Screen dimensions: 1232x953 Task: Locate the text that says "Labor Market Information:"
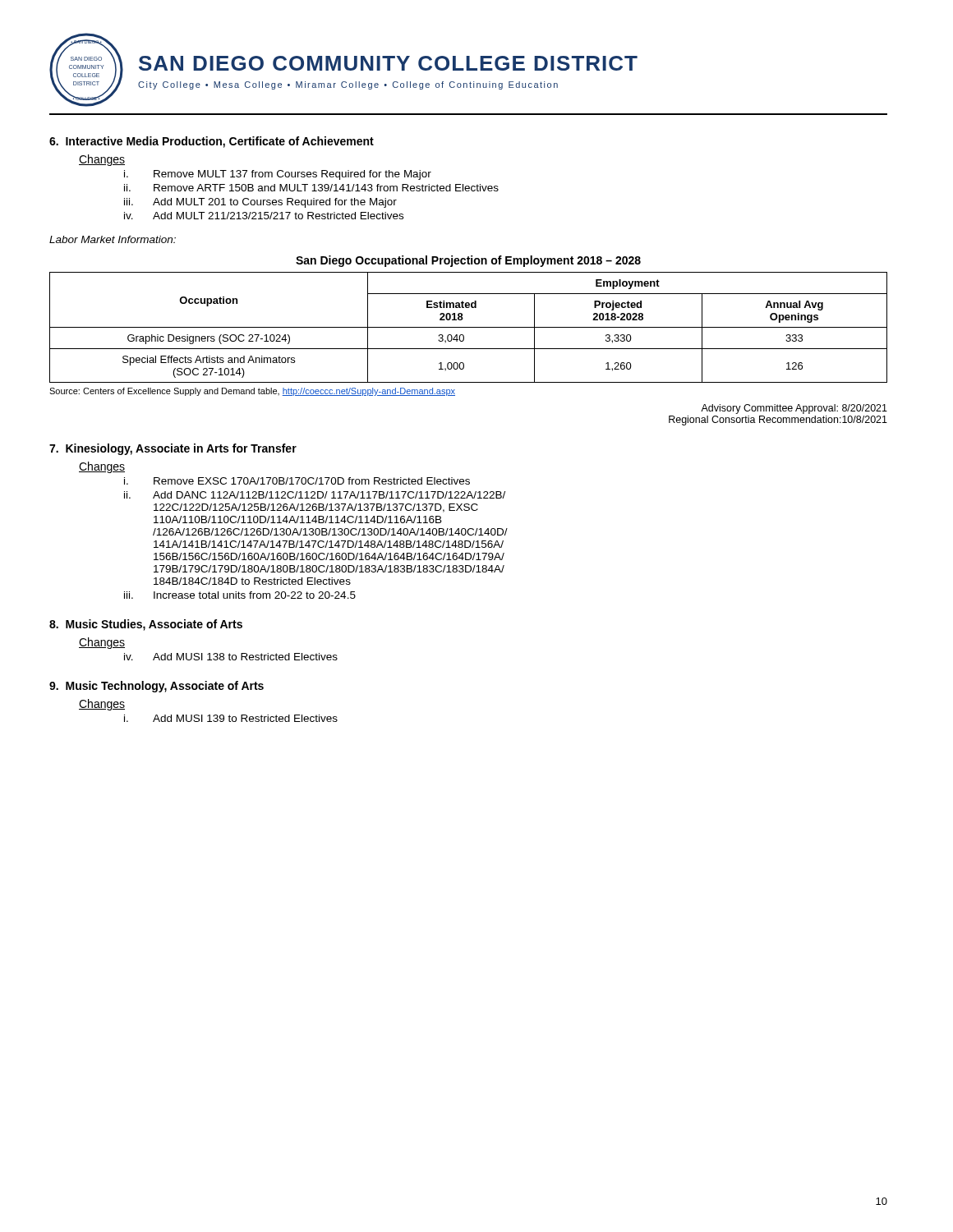(113, 239)
